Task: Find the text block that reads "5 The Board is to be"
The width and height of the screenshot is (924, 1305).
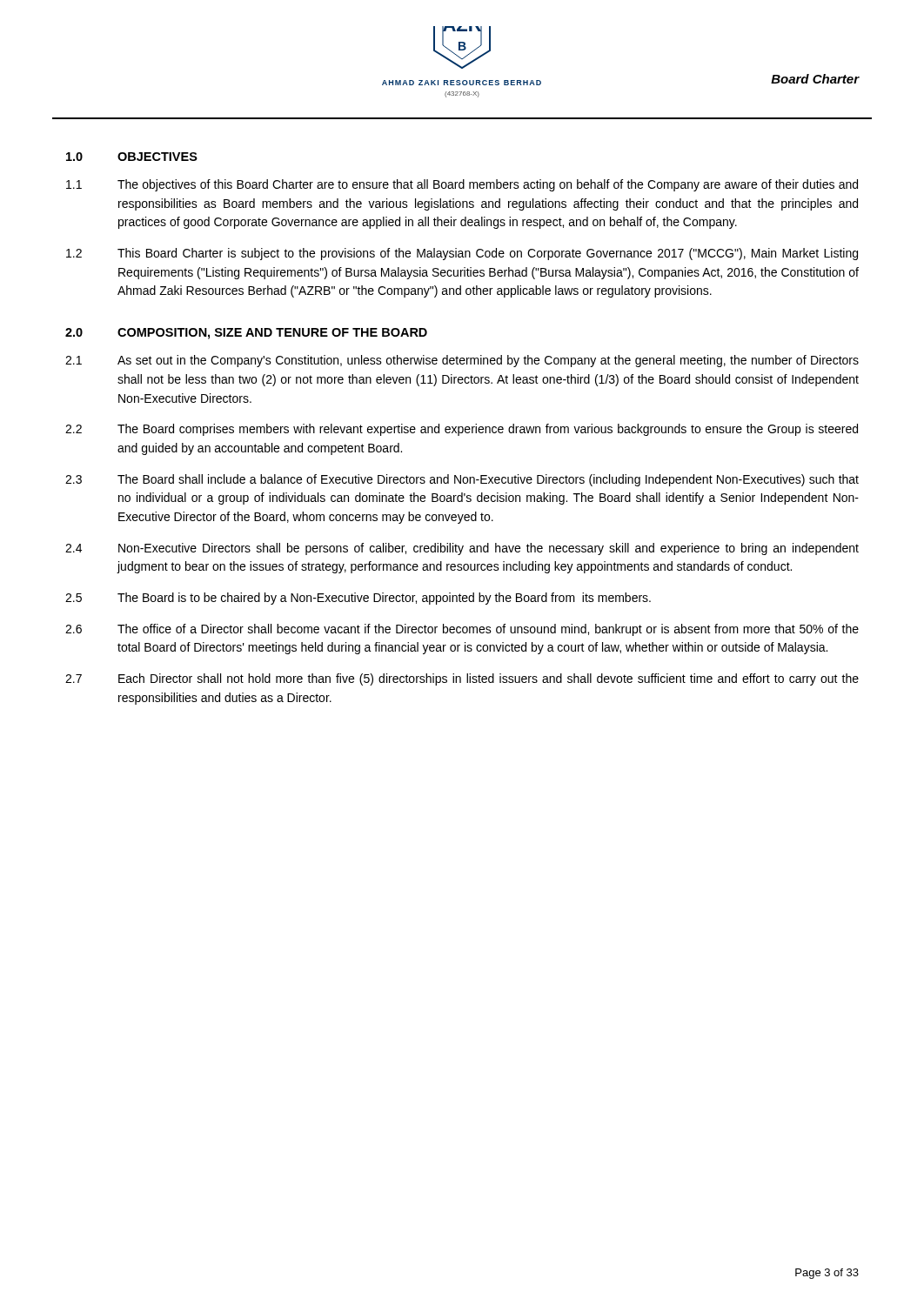Action: point(462,598)
